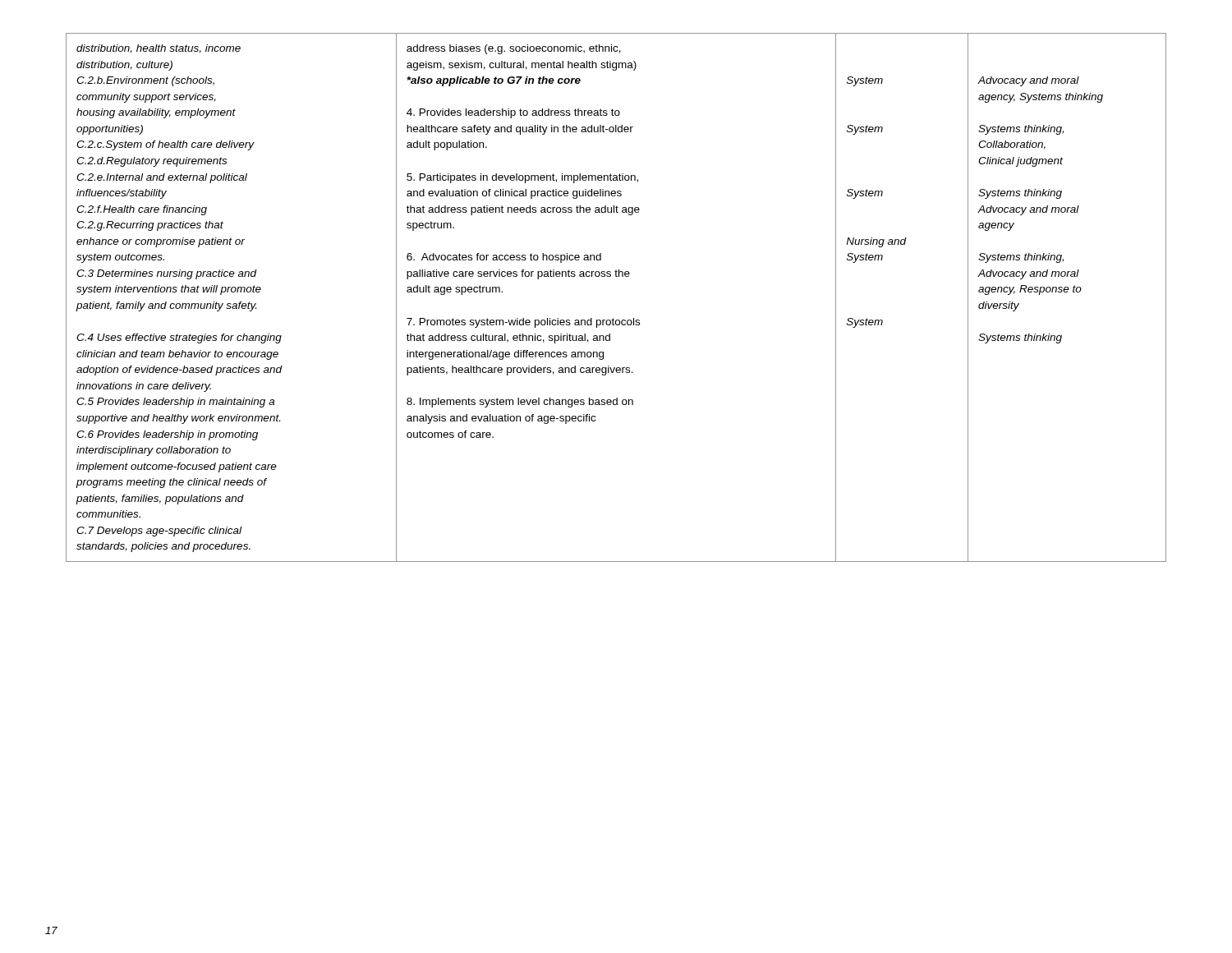Find the table that mentions "address biases (e.g. socioeconomic, ethnic,"
Viewport: 1232px width, 953px height.
click(616, 297)
